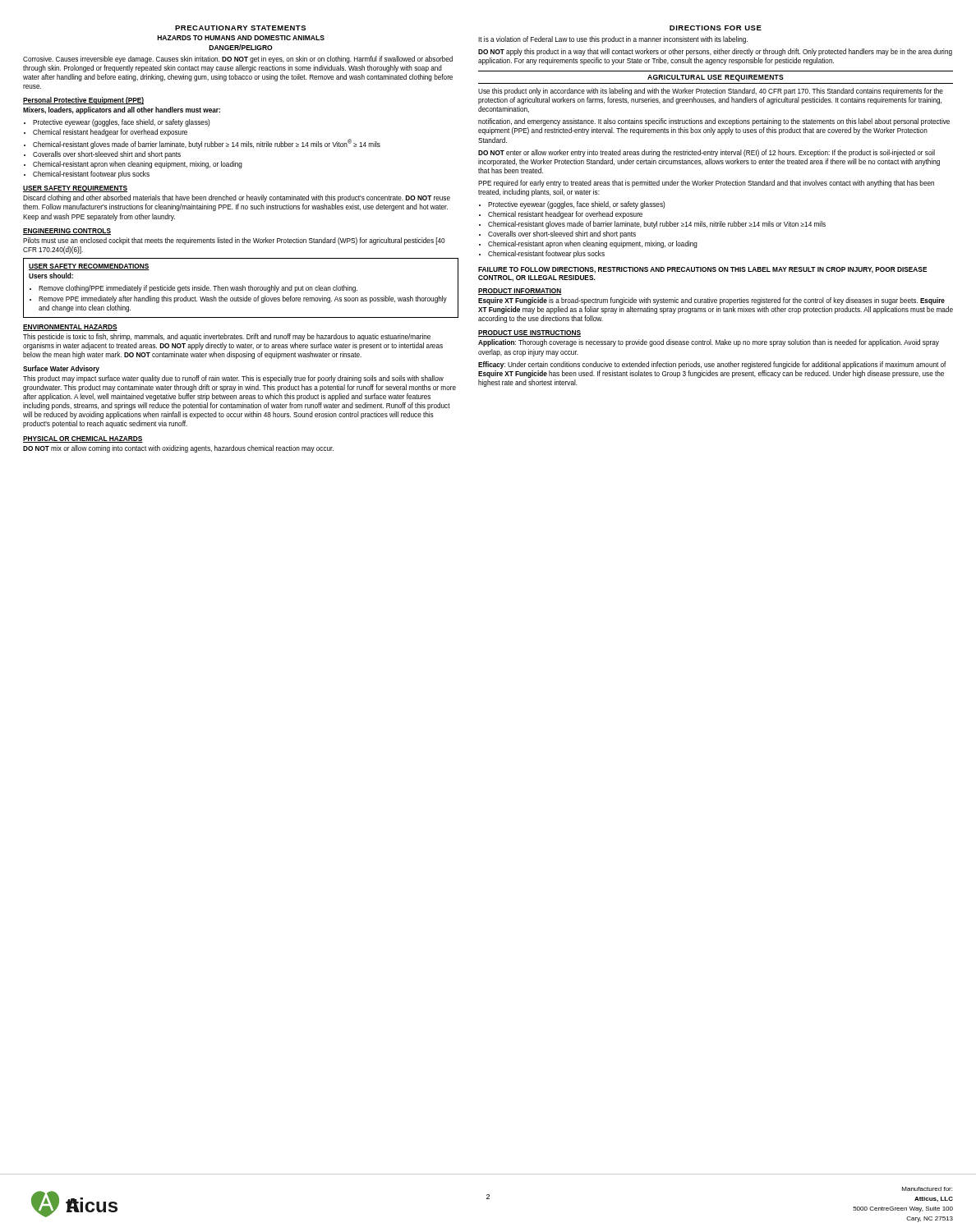Find the passage starting "Application: Thorough coverage is necessary to provide"

coord(716,348)
